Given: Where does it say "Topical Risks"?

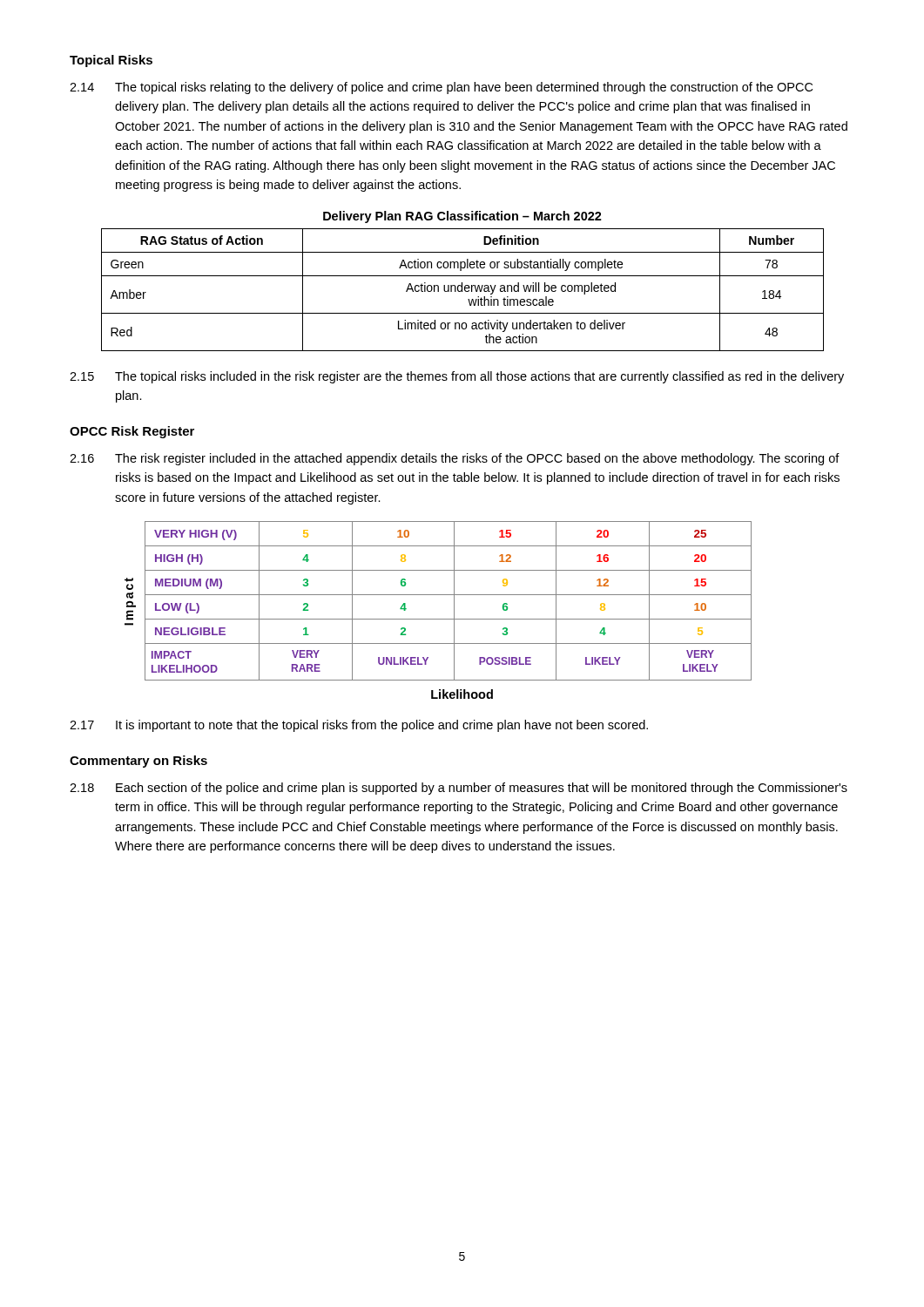Looking at the screenshot, I should [111, 60].
